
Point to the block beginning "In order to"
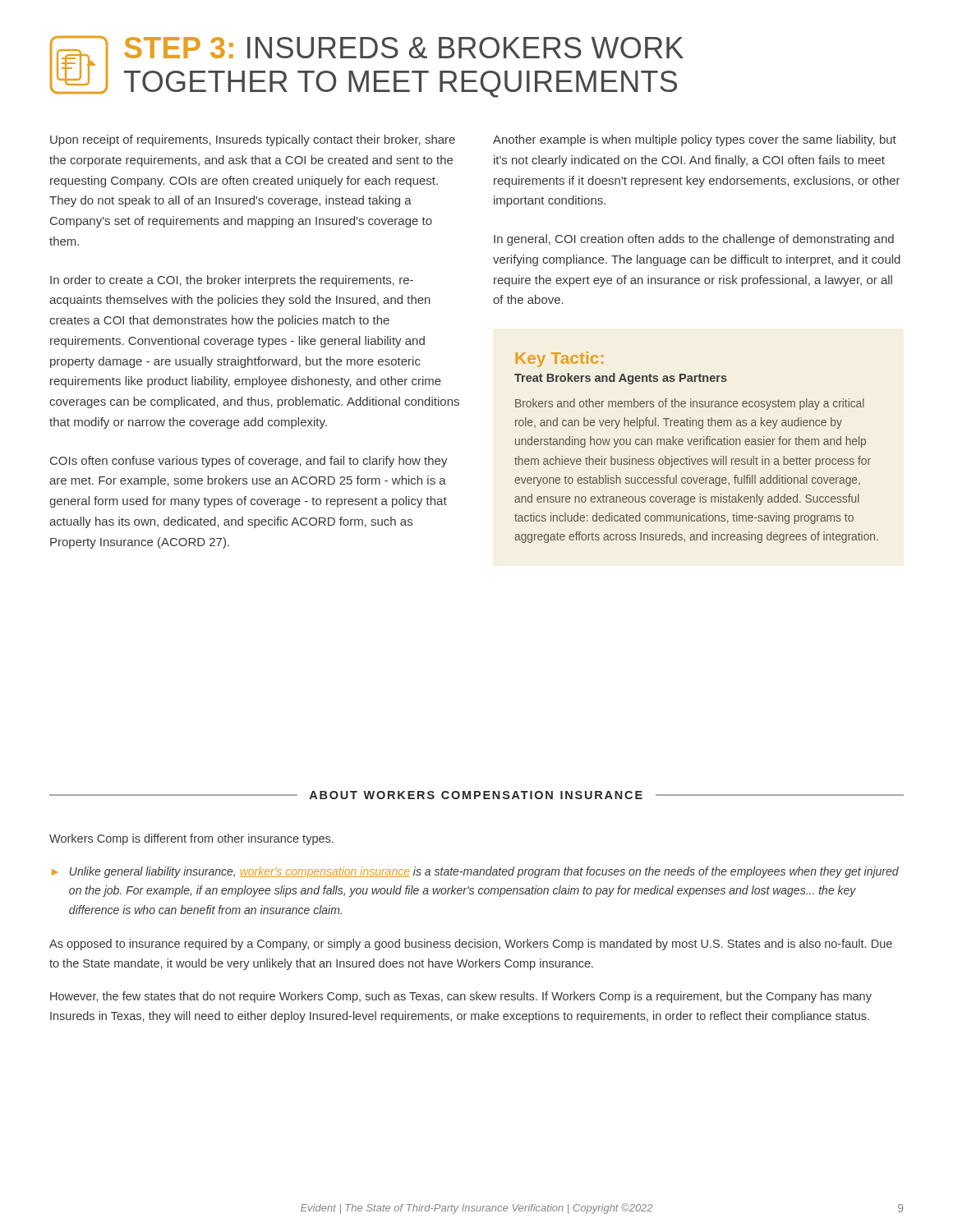point(254,350)
